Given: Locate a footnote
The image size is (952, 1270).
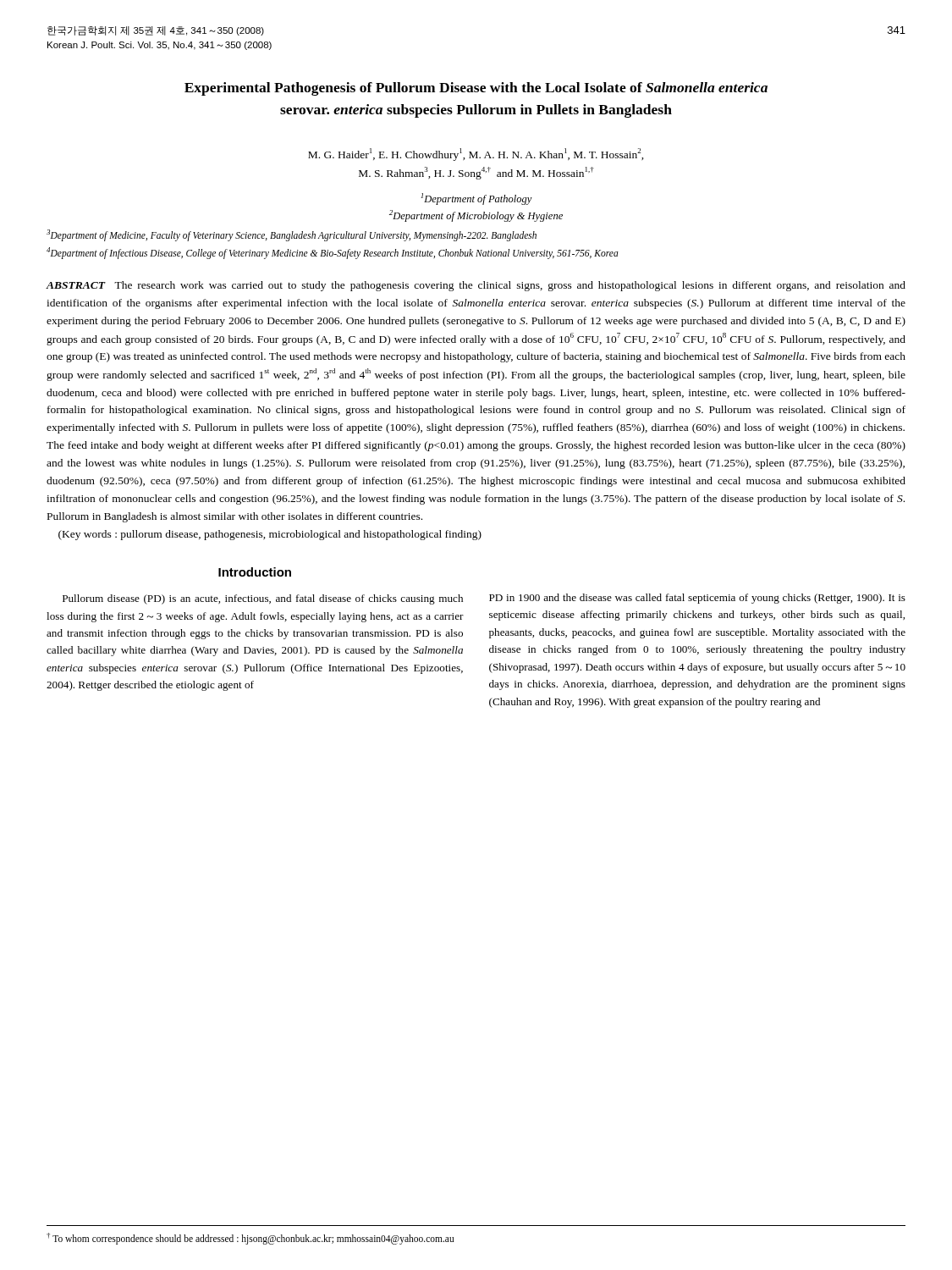Looking at the screenshot, I should point(250,1237).
